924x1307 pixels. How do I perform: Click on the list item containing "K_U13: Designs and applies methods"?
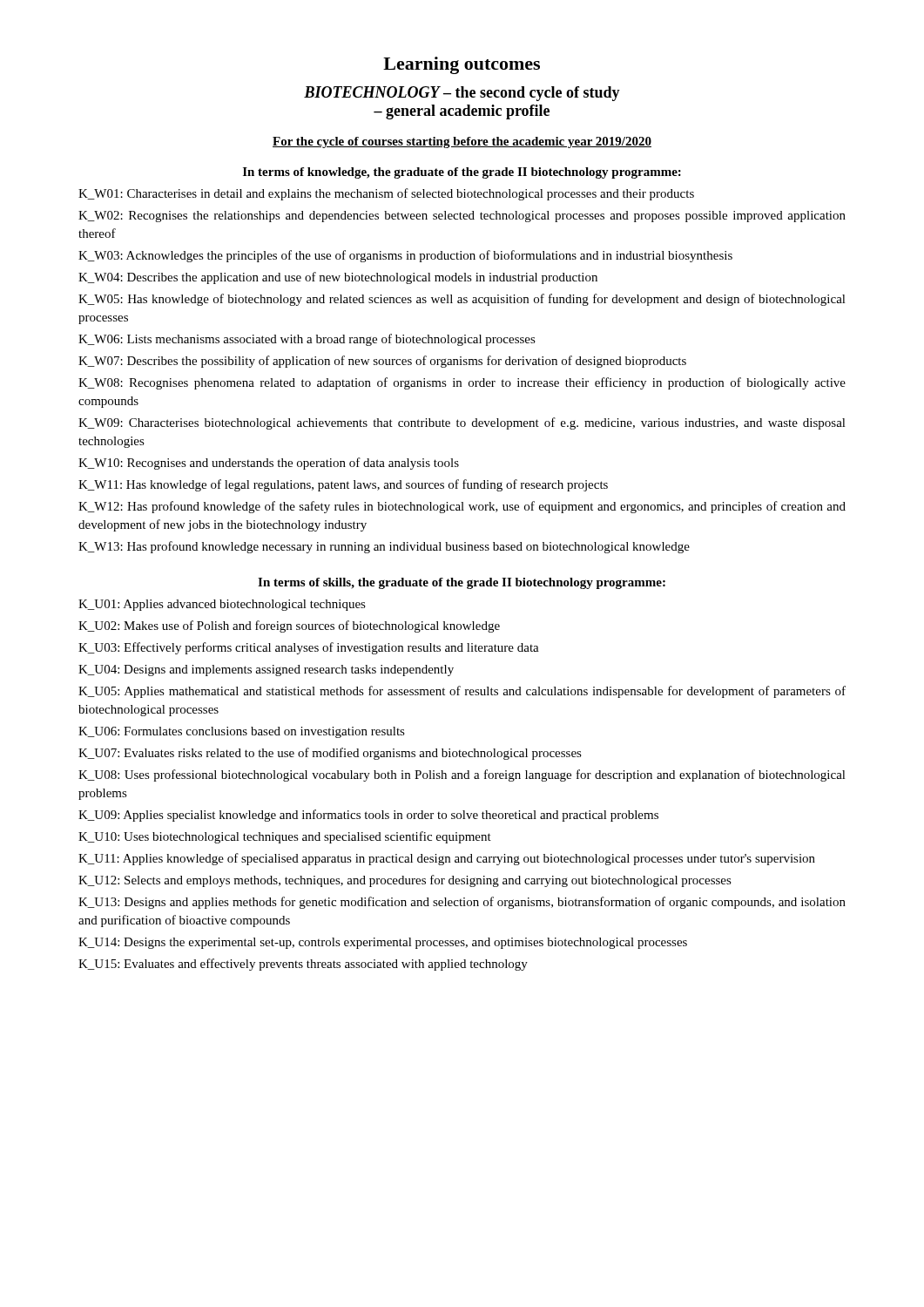click(x=462, y=911)
